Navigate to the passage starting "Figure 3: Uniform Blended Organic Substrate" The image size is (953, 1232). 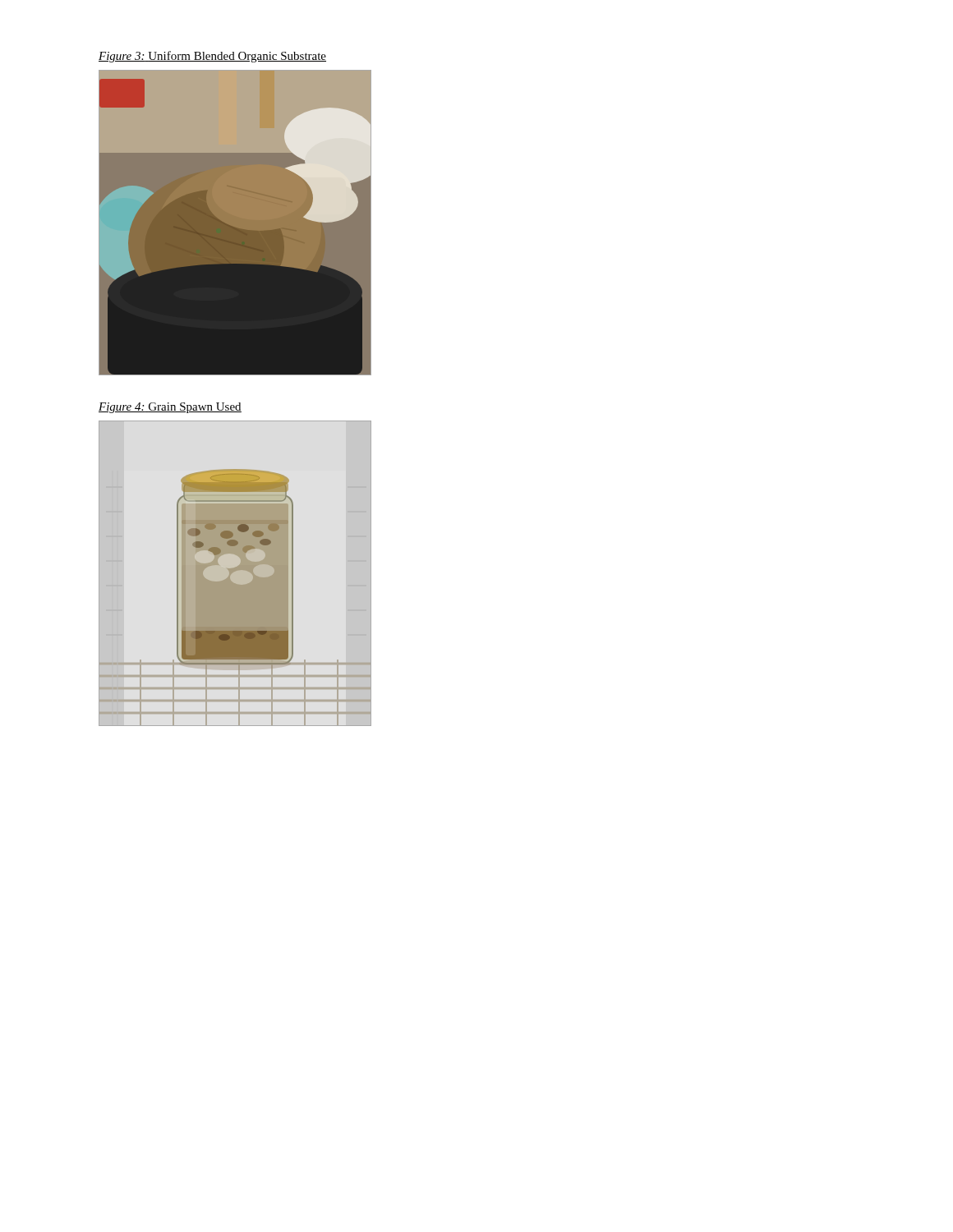212,56
